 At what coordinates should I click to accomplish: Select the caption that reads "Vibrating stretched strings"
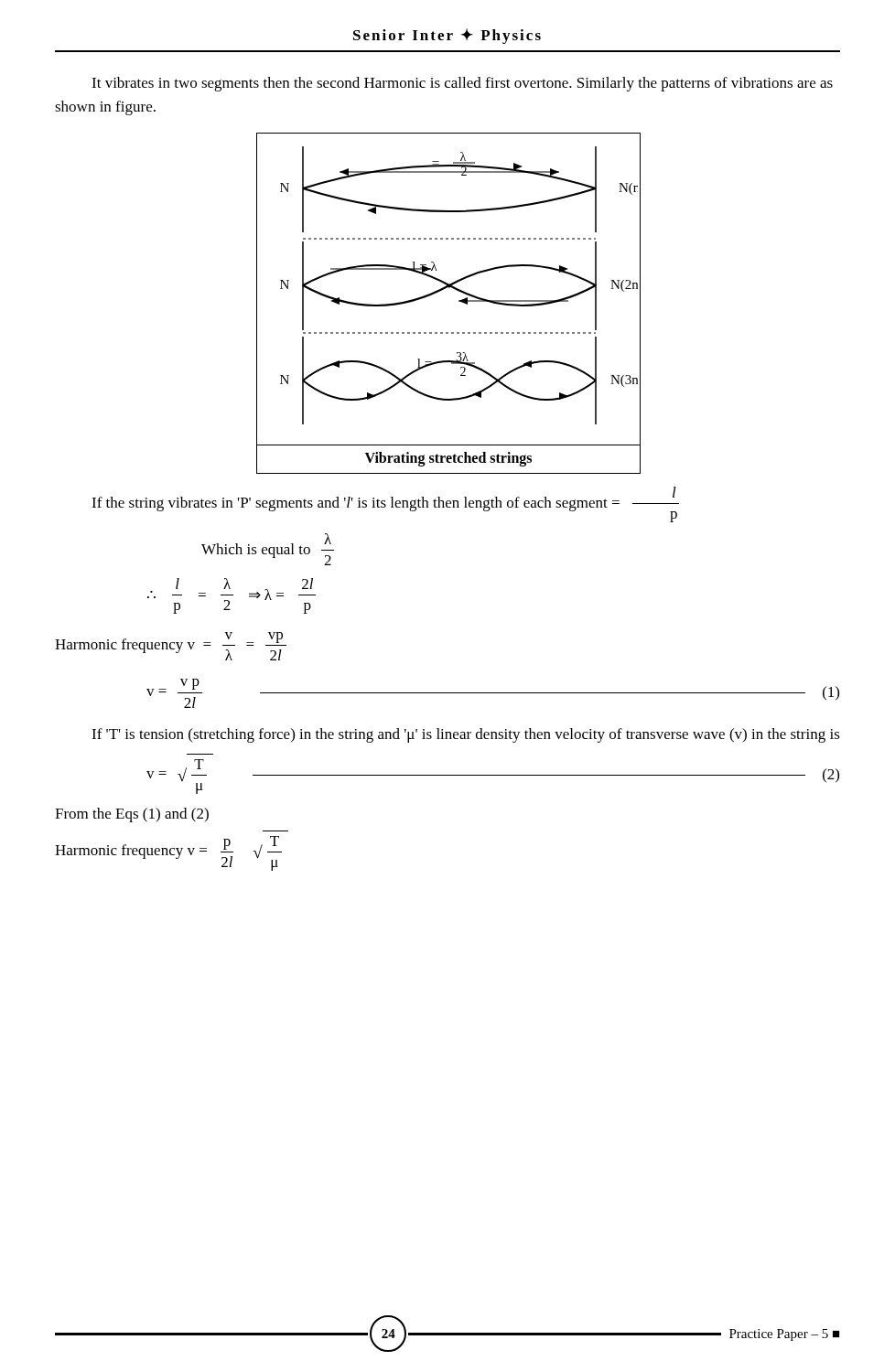click(x=448, y=457)
